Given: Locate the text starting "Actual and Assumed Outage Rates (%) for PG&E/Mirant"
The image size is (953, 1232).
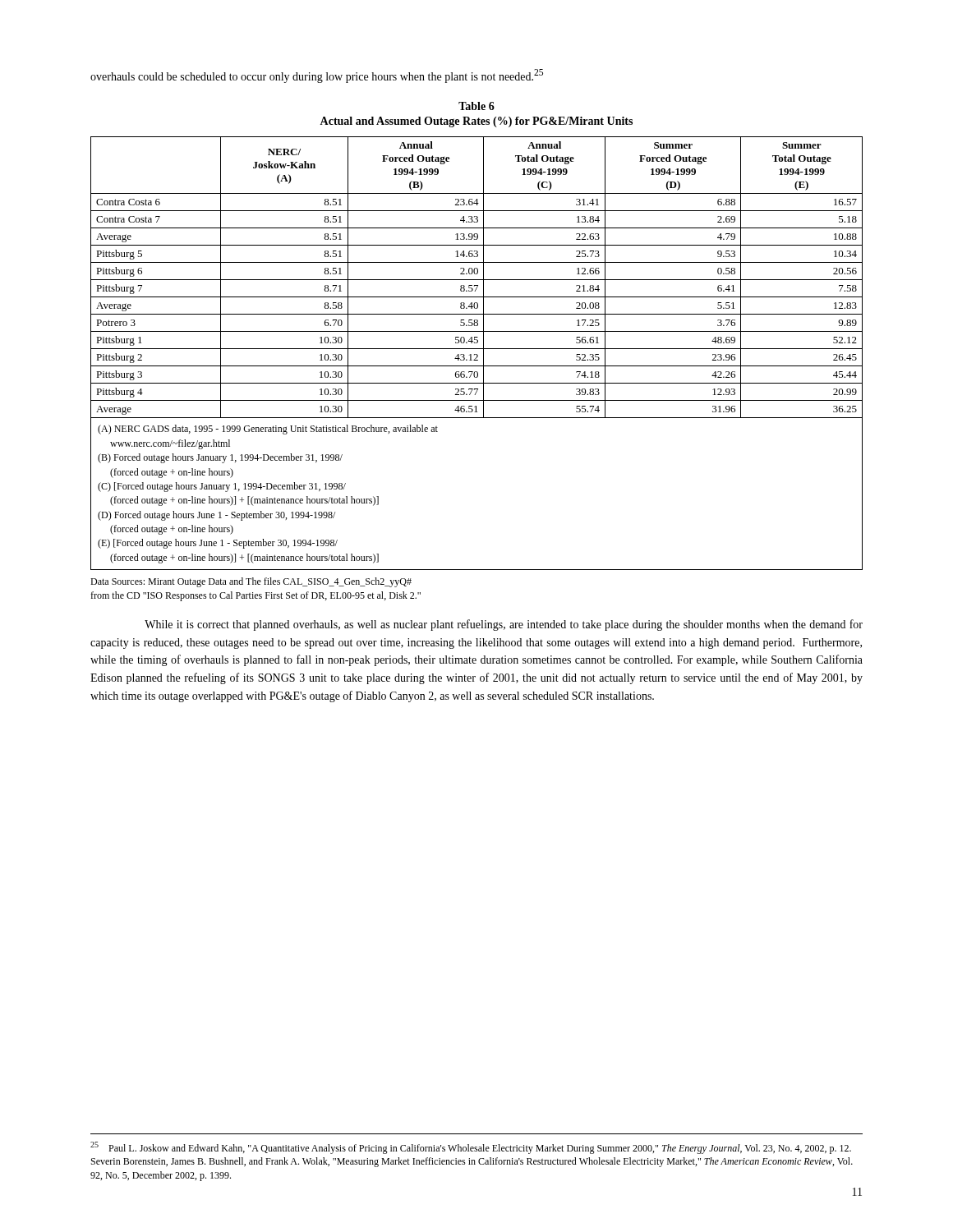Looking at the screenshot, I should pyautogui.click(x=476, y=121).
